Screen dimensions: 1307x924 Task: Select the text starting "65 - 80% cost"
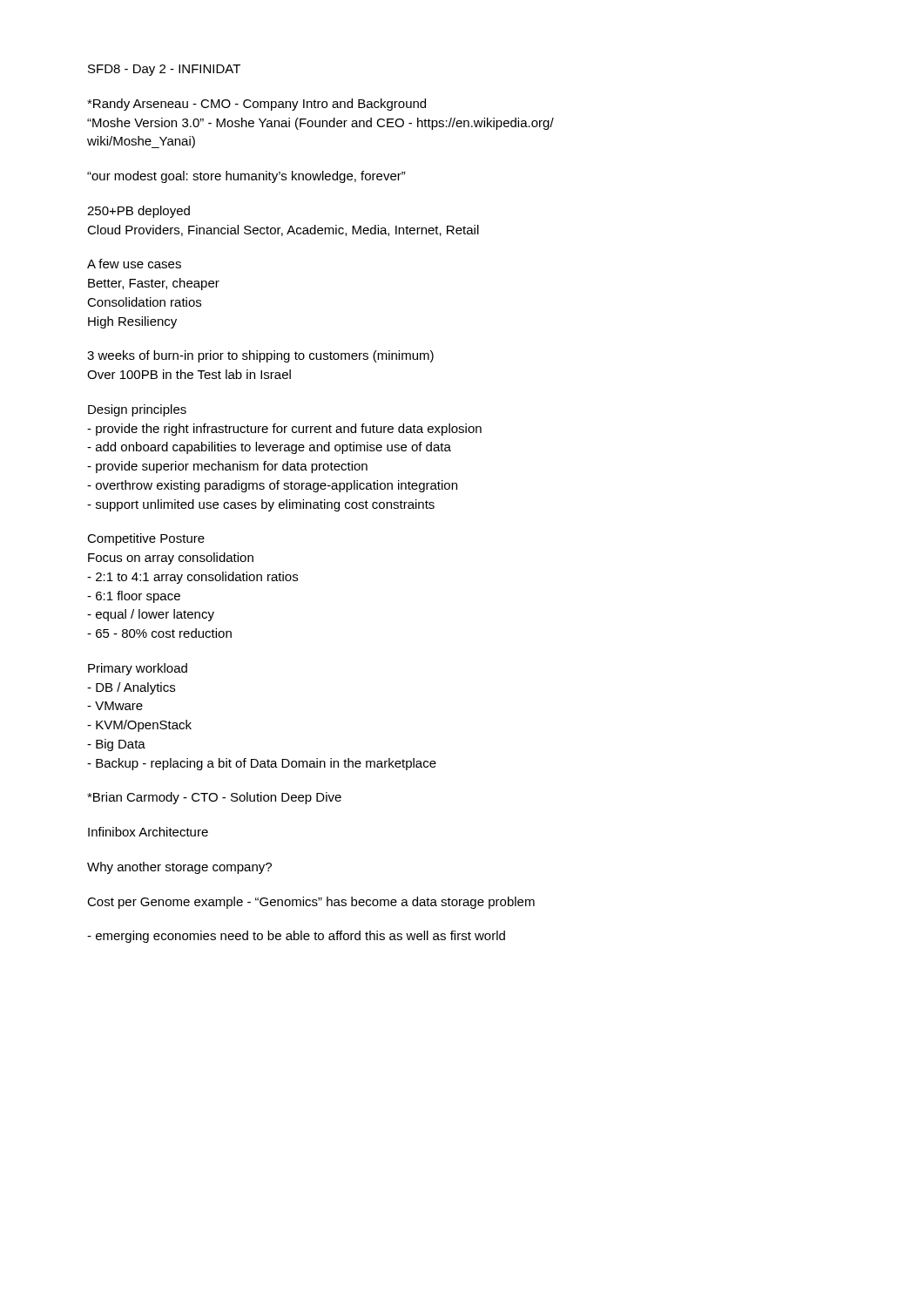click(160, 633)
